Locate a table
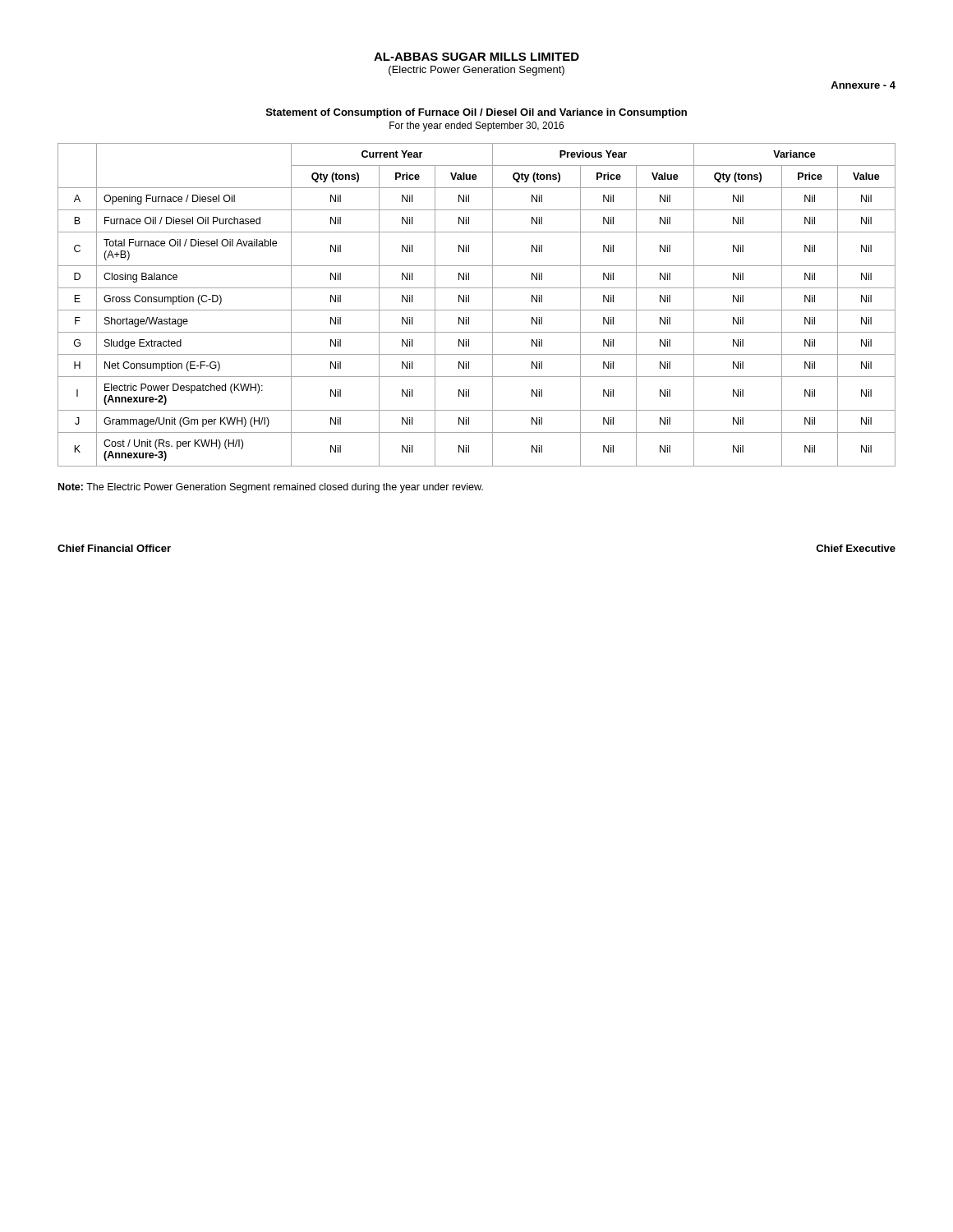 click(x=476, y=305)
